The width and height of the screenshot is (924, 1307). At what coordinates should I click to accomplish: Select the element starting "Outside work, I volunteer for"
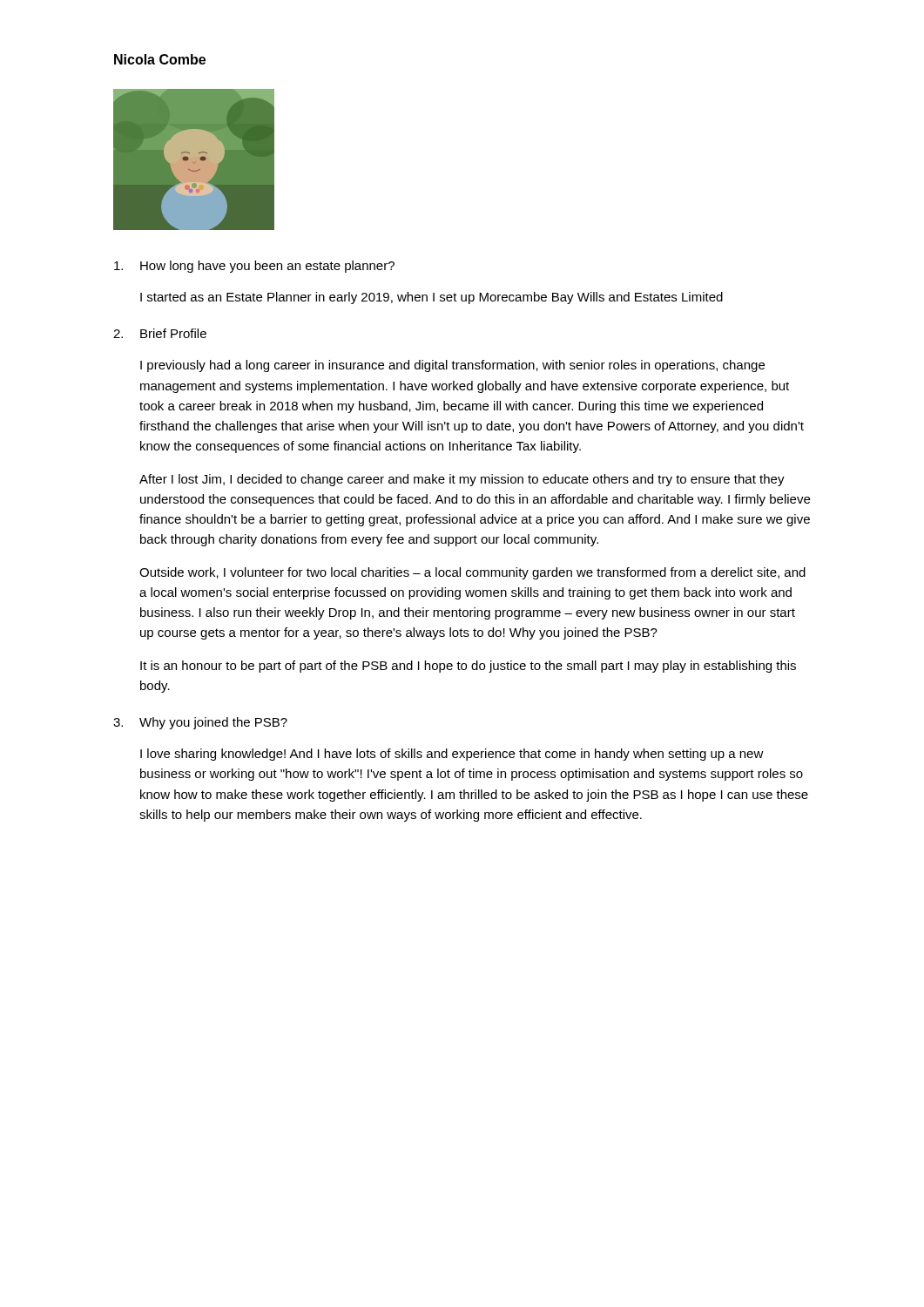(473, 602)
